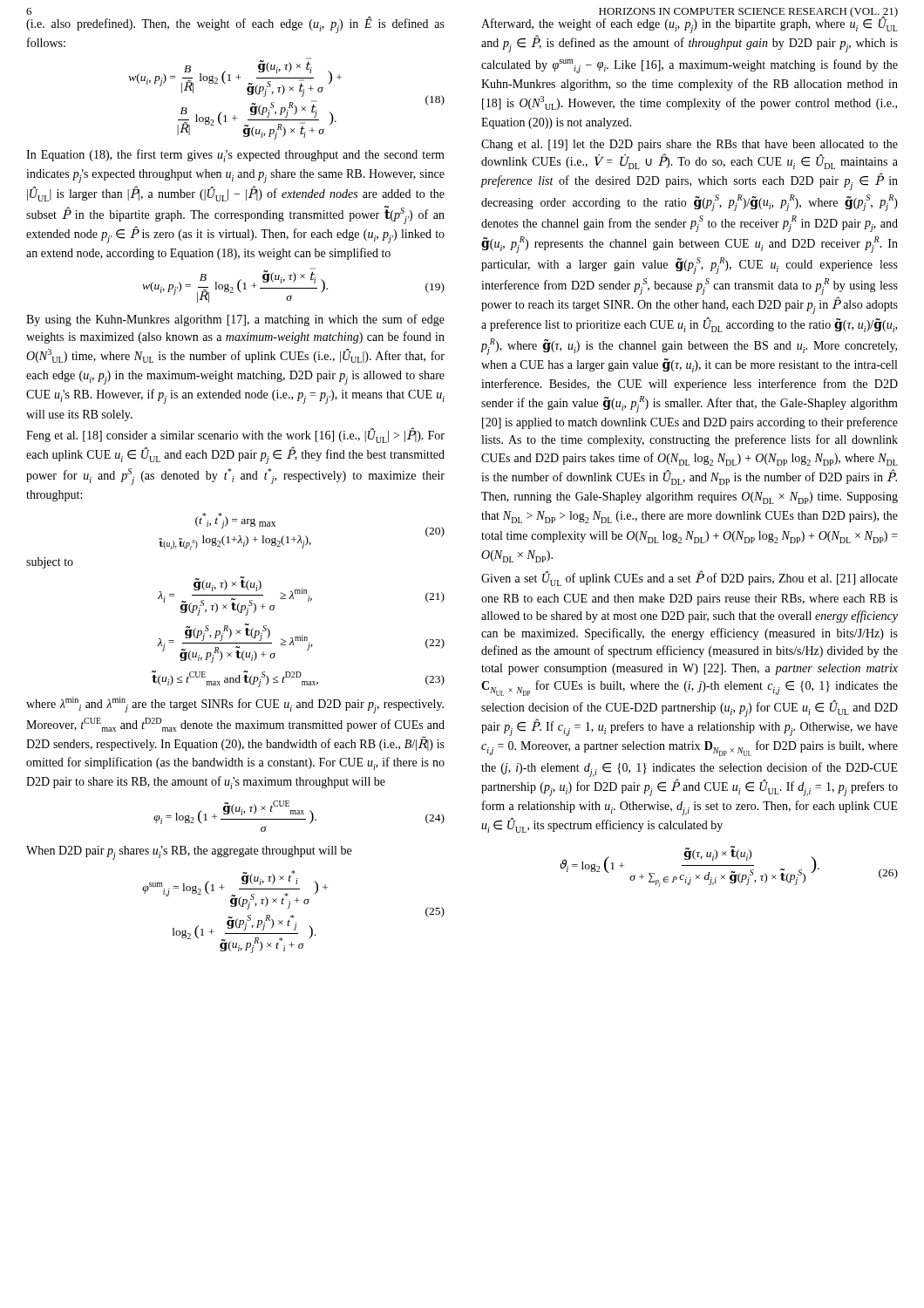Select the text block with the text "where λmini and λminj"
924x1308 pixels.
tap(235, 743)
